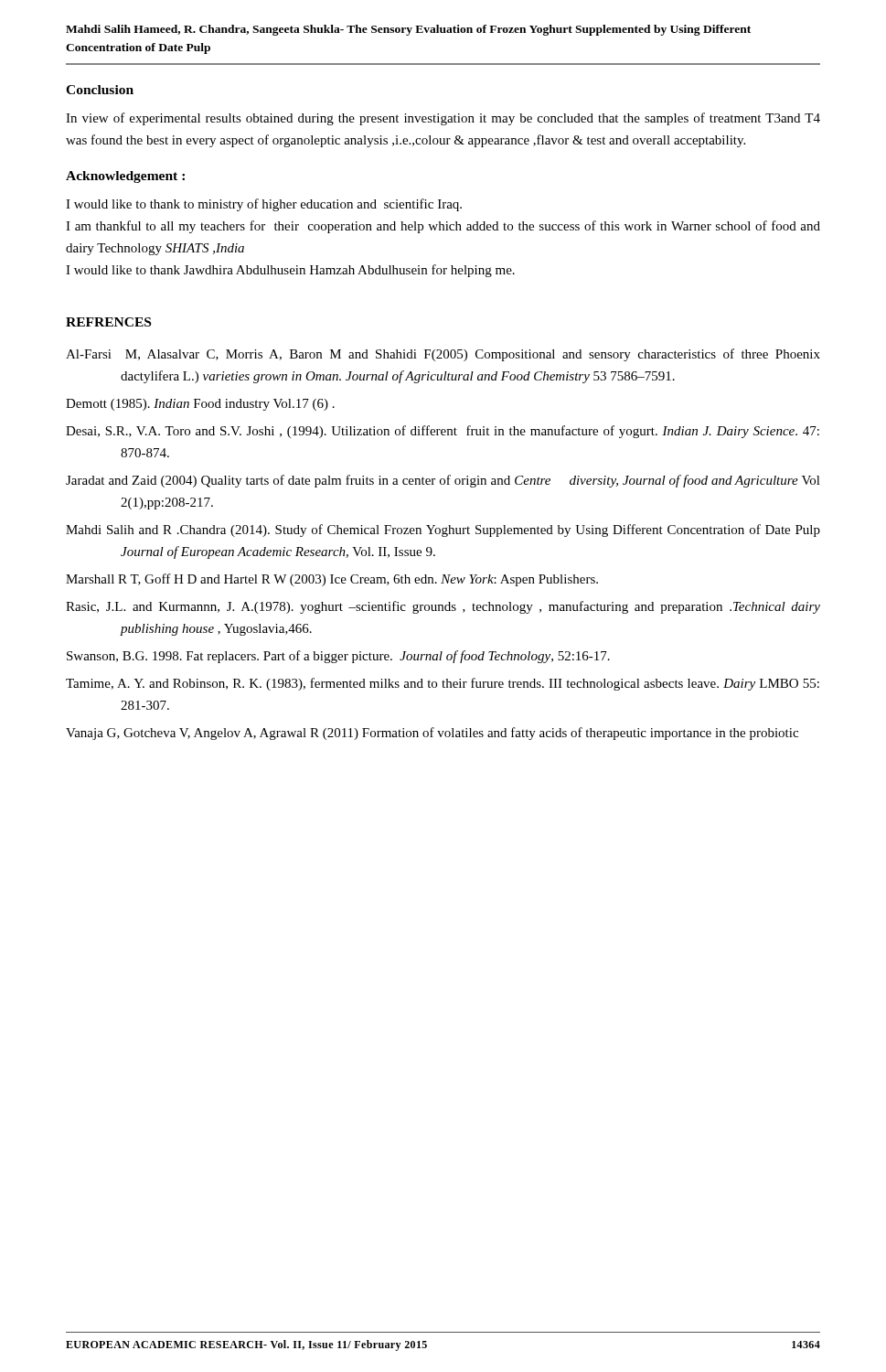Where is the passage that starts "Desai, S.R., V.A. Toro and S.V. Joshi ,"?
The height and width of the screenshot is (1372, 886).
tap(443, 442)
